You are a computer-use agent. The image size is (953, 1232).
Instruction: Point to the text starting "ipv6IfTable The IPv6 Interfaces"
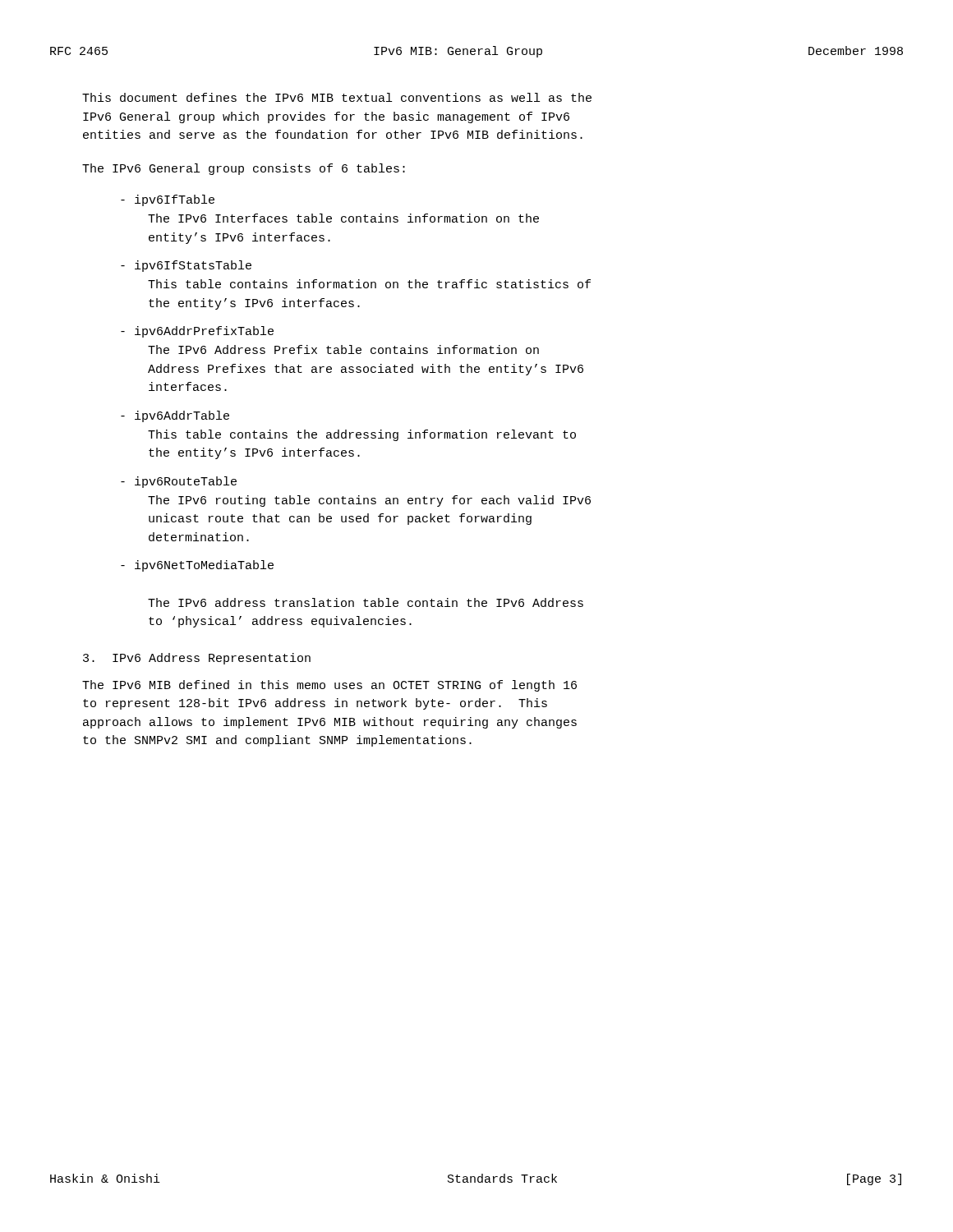[x=476, y=221]
